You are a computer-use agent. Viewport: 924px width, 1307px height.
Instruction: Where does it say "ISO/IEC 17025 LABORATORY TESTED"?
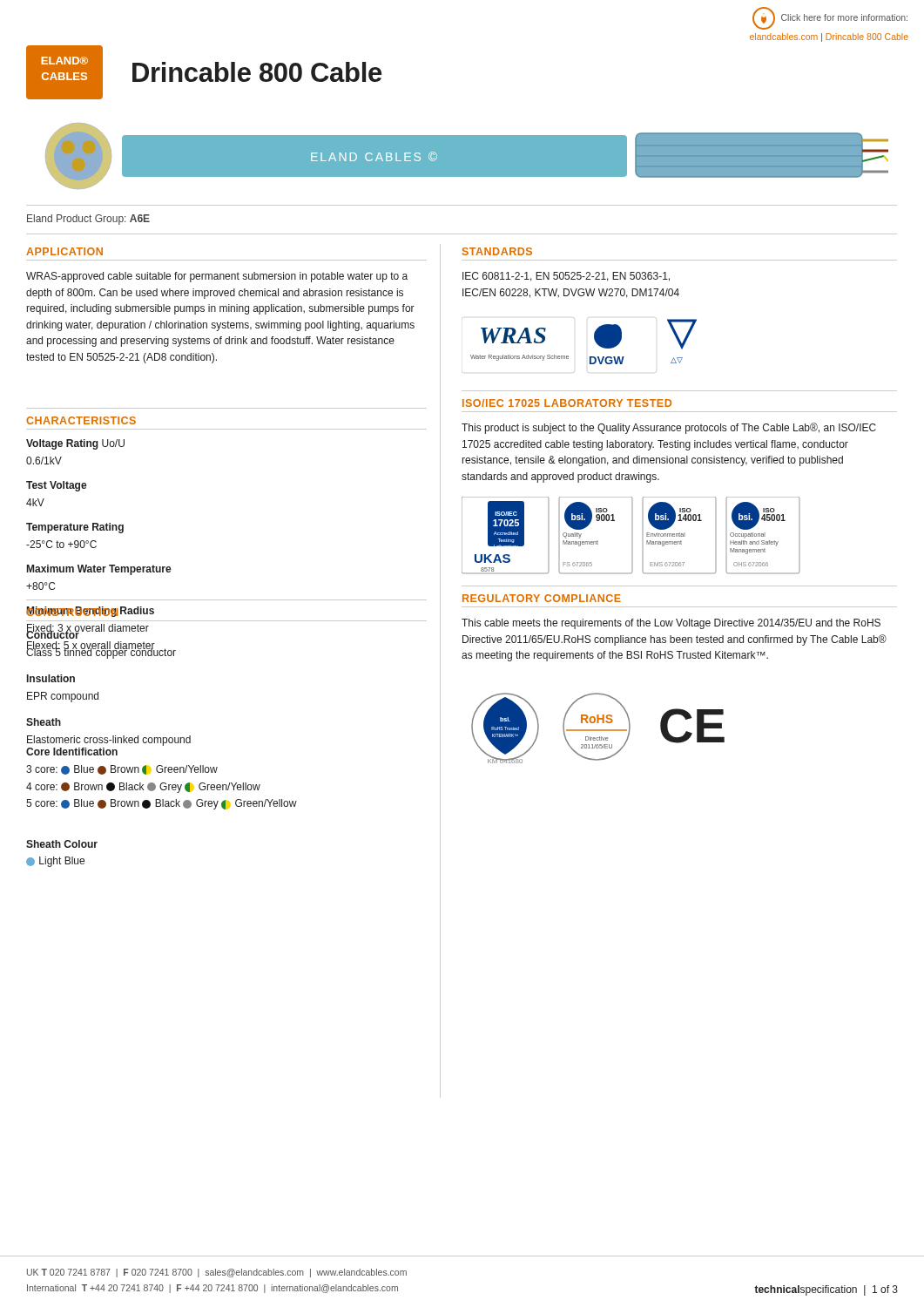tap(567, 403)
